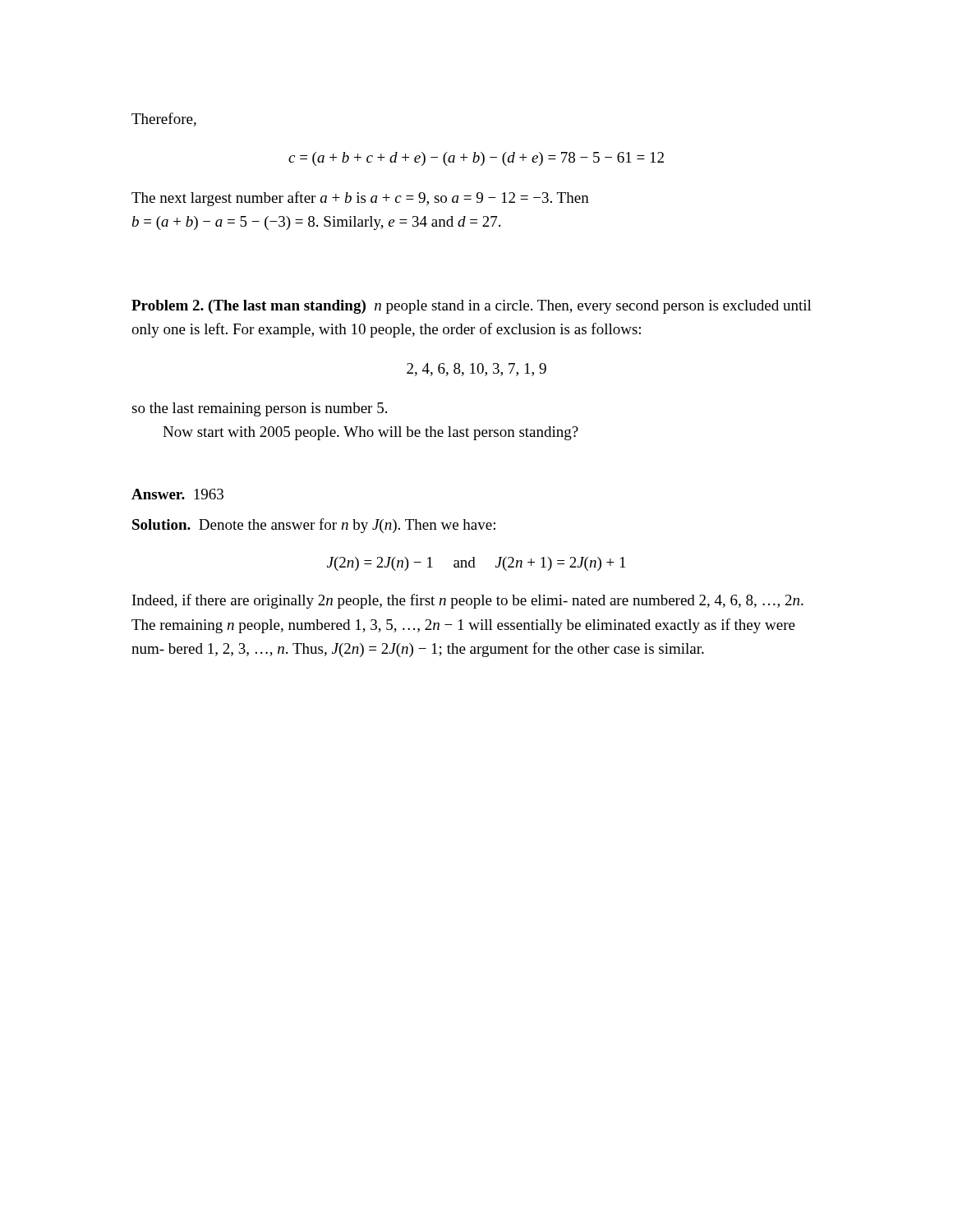The height and width of the screenshot is (1232, 953).
Task: Point to the text block starting "c = (a +"
Action: 476,158
